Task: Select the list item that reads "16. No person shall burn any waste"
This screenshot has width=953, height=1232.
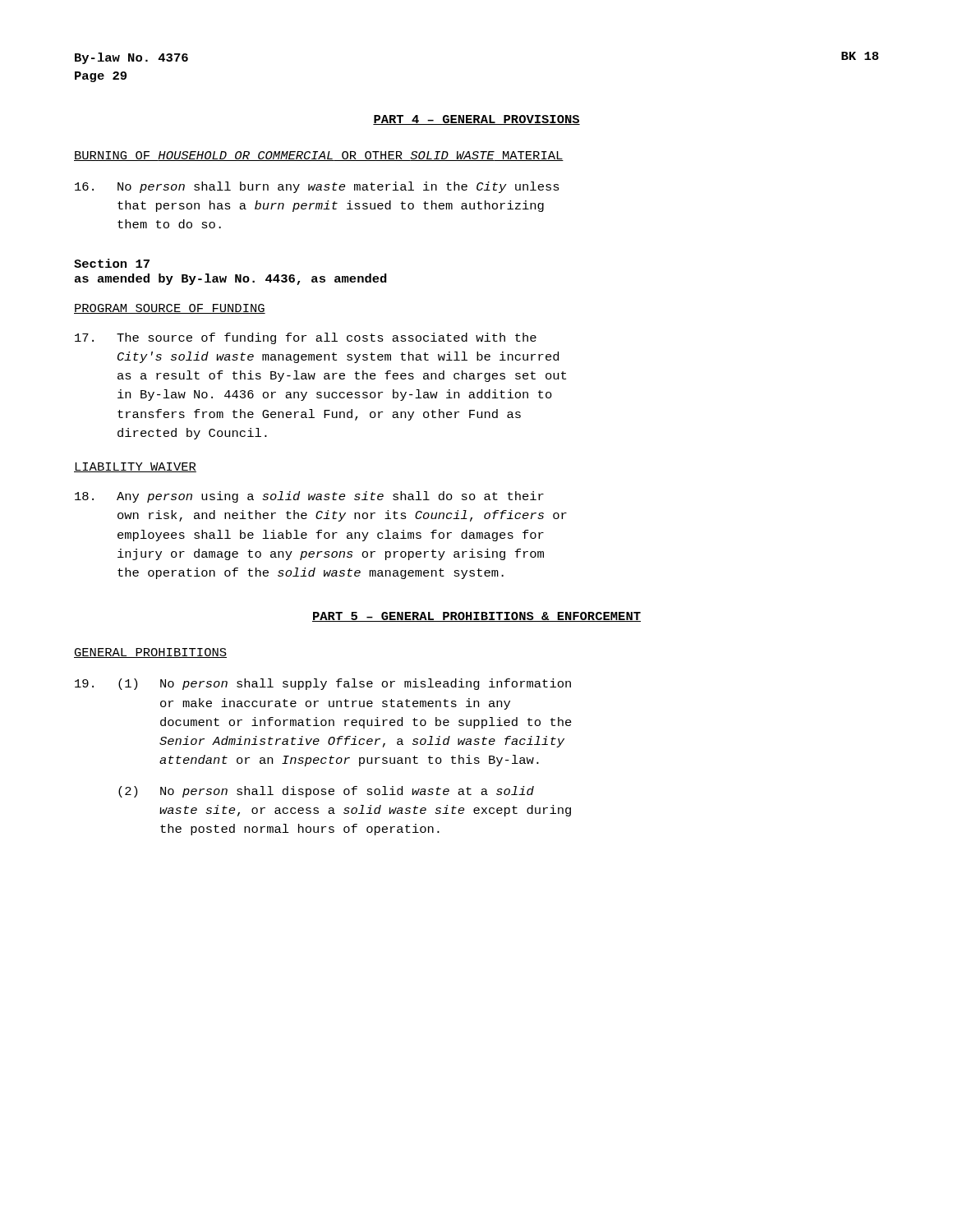Action: (476, 207)
